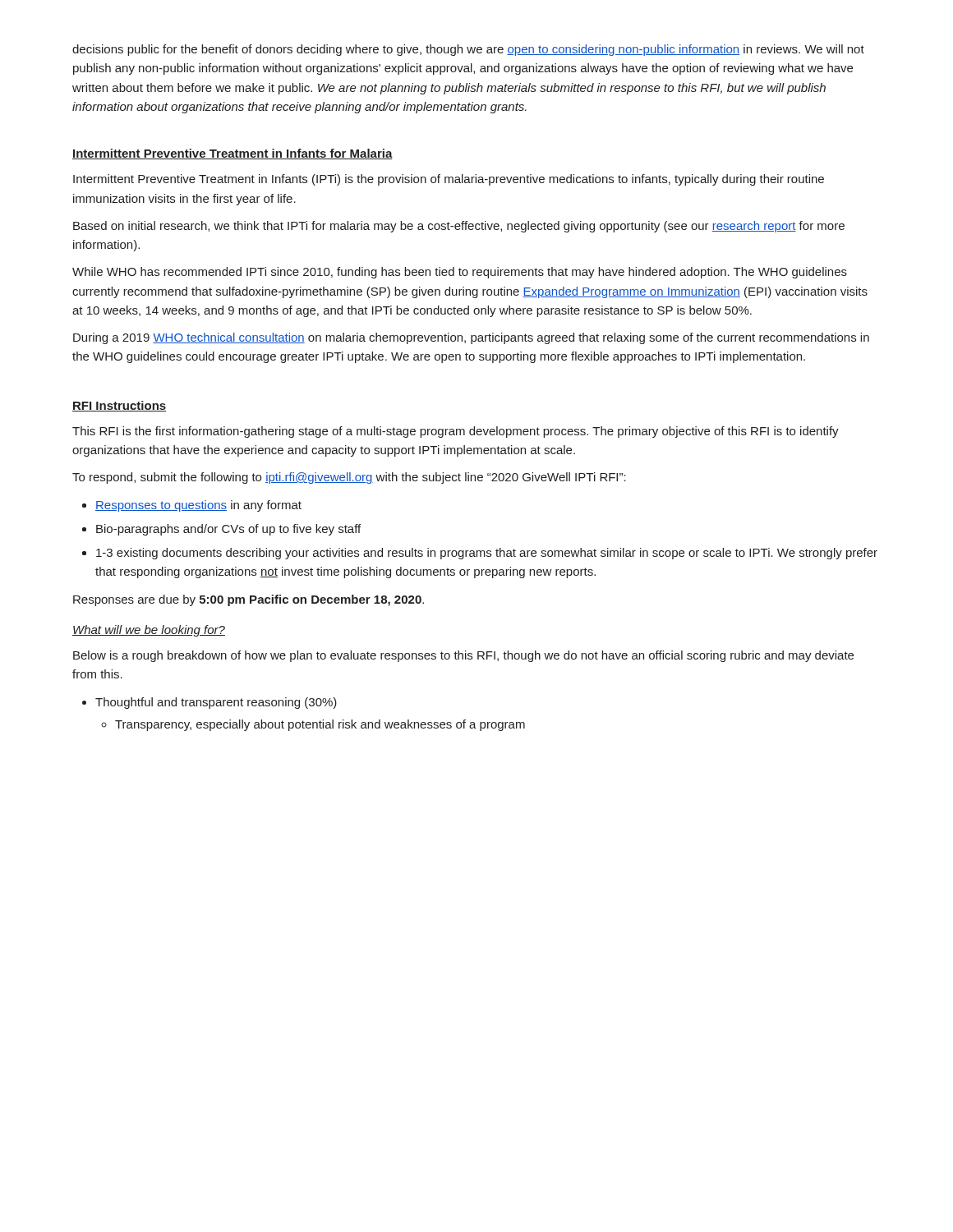This screenshot has height=1232, width=953.
Task: Locate the block starting "RFI Instructions"
Action: point(119,406)
